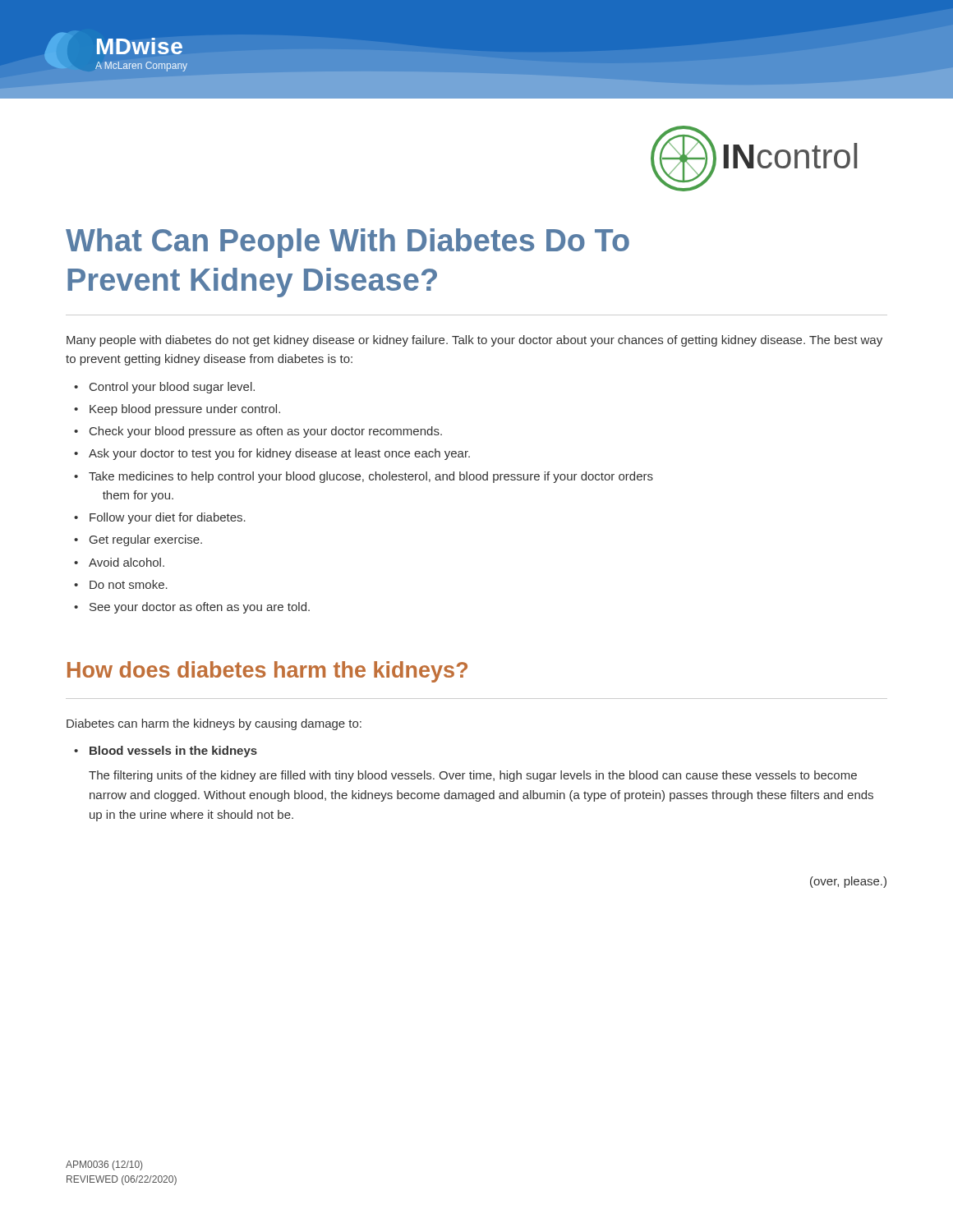953x1232 pixels.
Task: Point to the title beginning "What Can People With Diabetes Do ToPrevent"
Action: tap(348, 260)
